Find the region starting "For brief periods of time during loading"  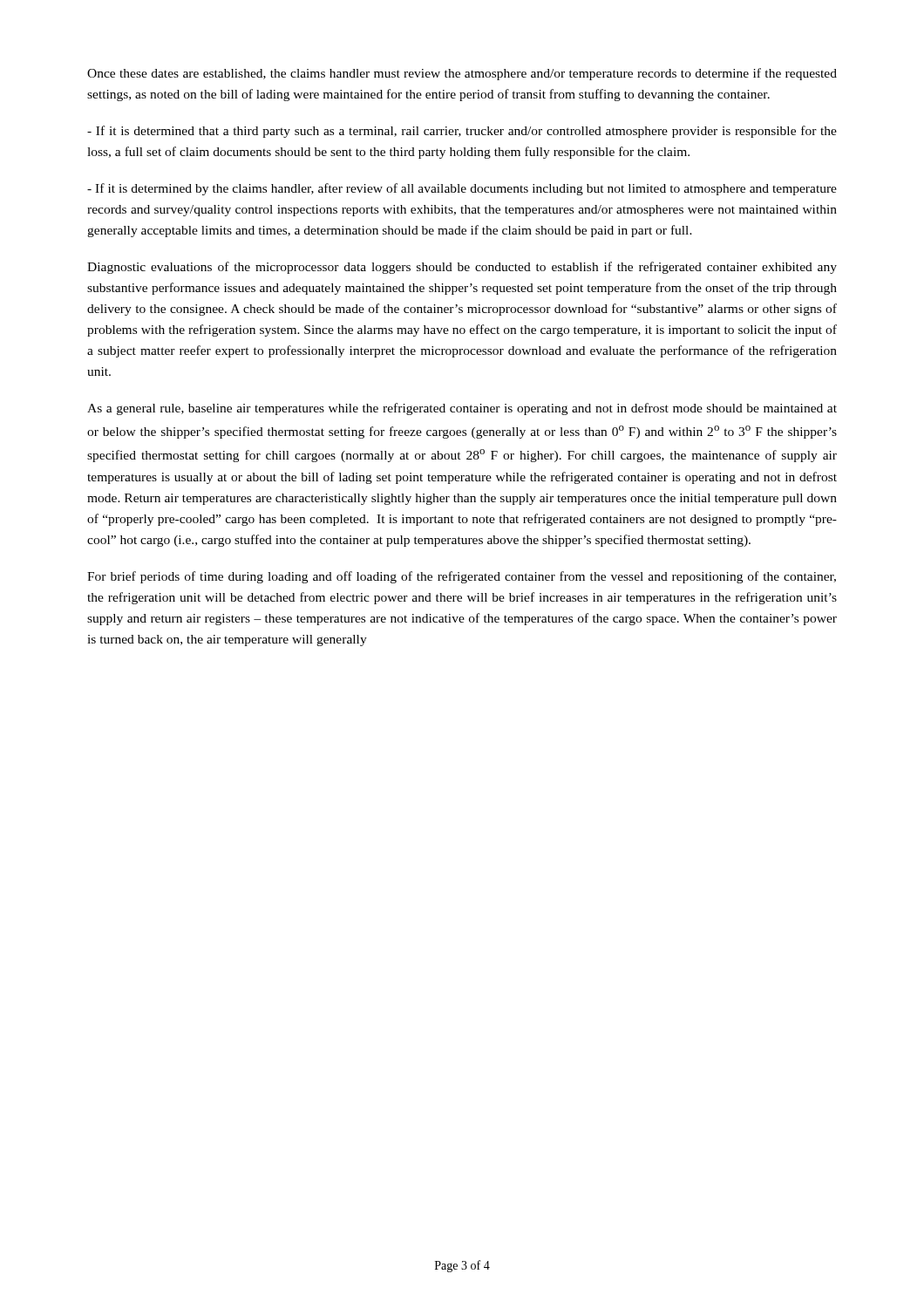coord(462,607)
